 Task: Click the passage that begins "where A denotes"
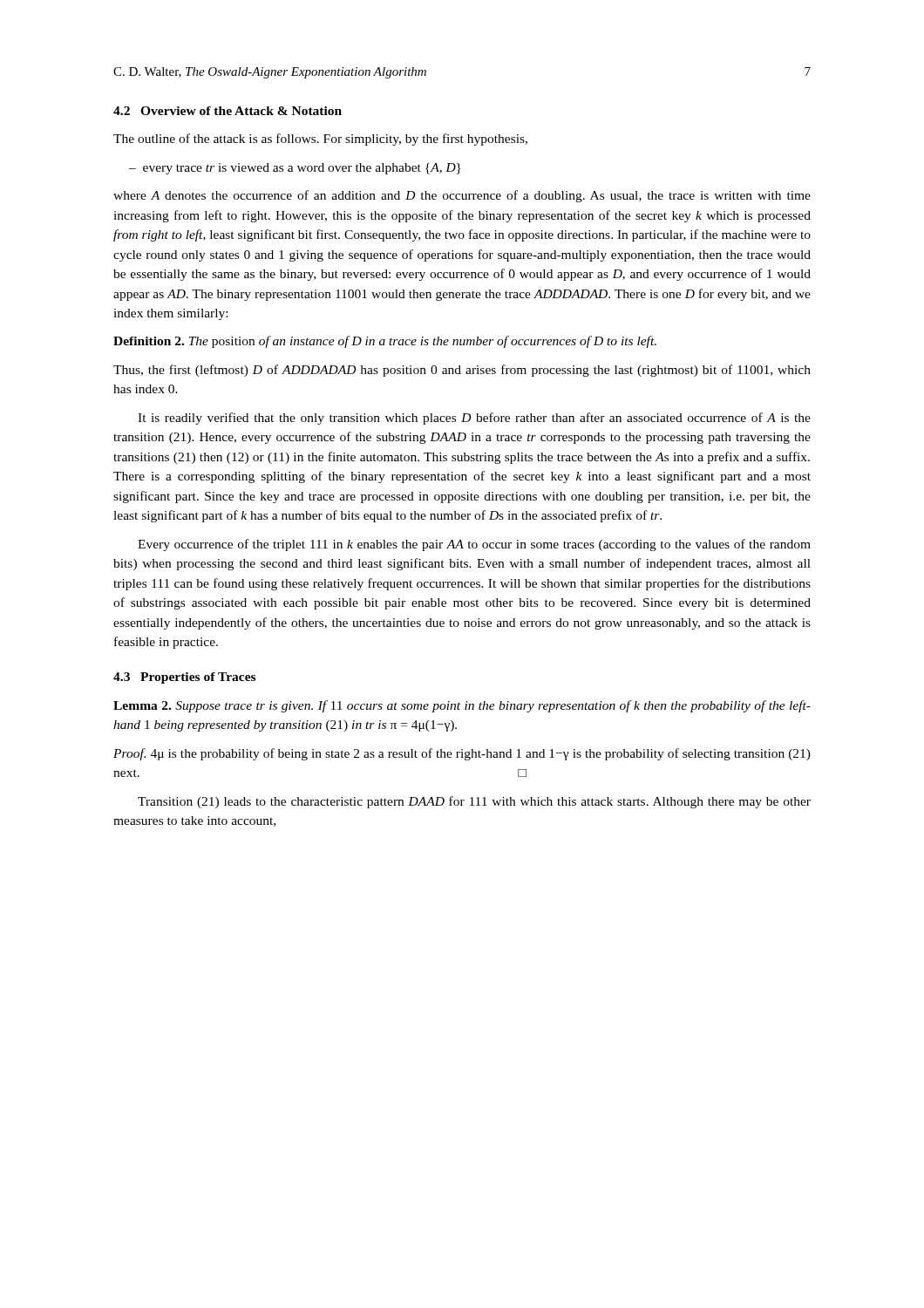point(462,254)
